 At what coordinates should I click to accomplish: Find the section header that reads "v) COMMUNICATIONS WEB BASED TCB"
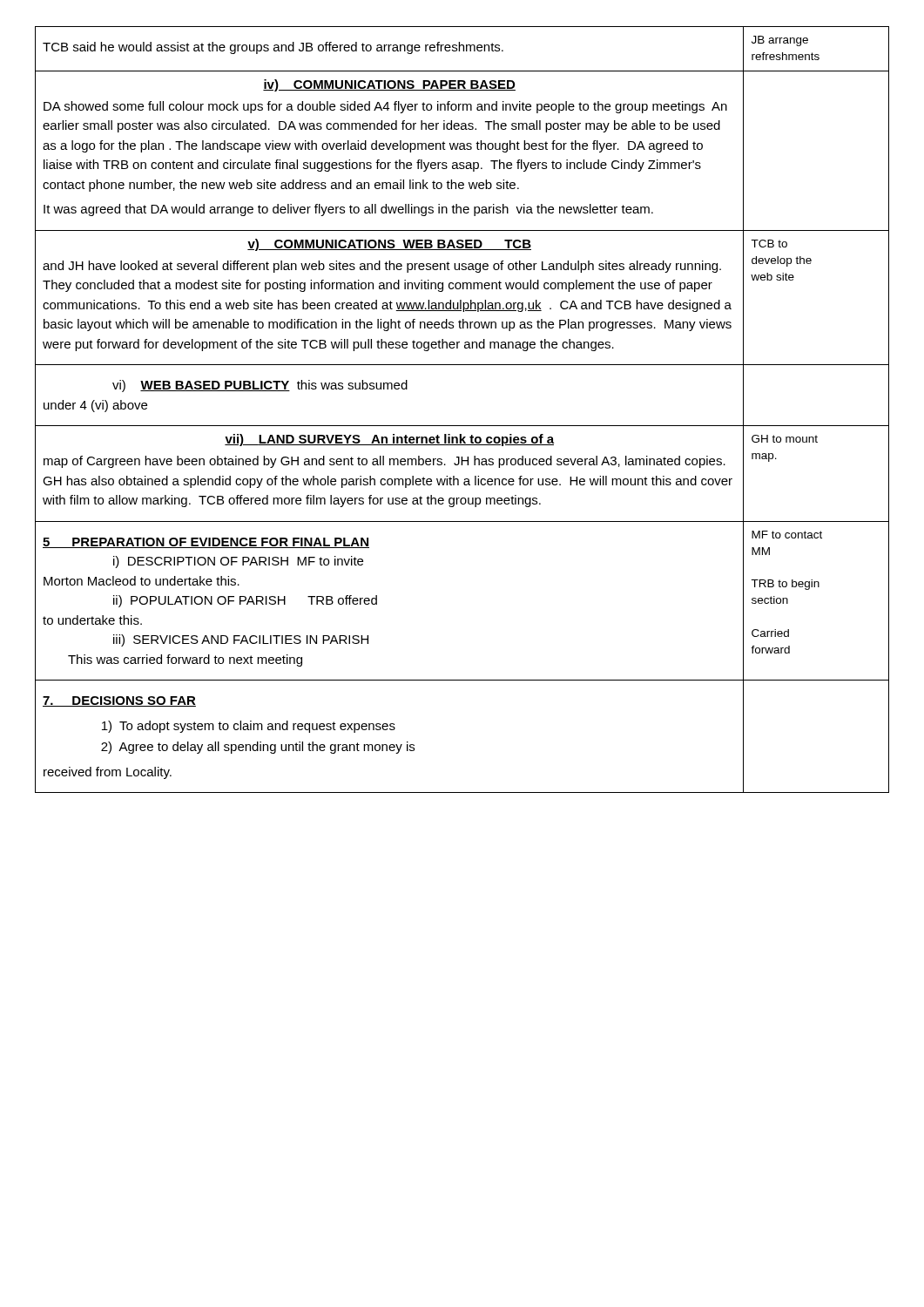389,243
